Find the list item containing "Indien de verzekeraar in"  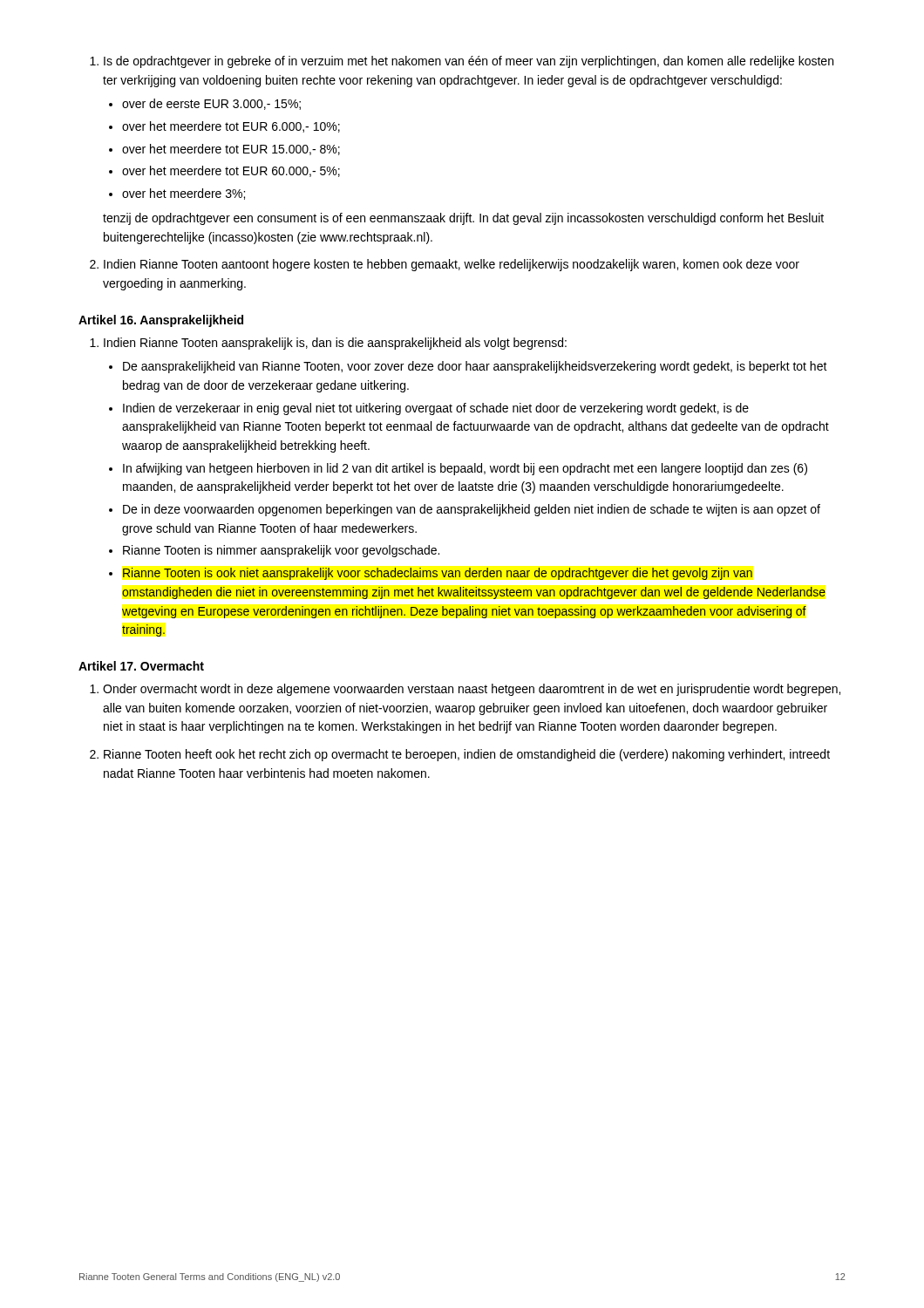475,427
